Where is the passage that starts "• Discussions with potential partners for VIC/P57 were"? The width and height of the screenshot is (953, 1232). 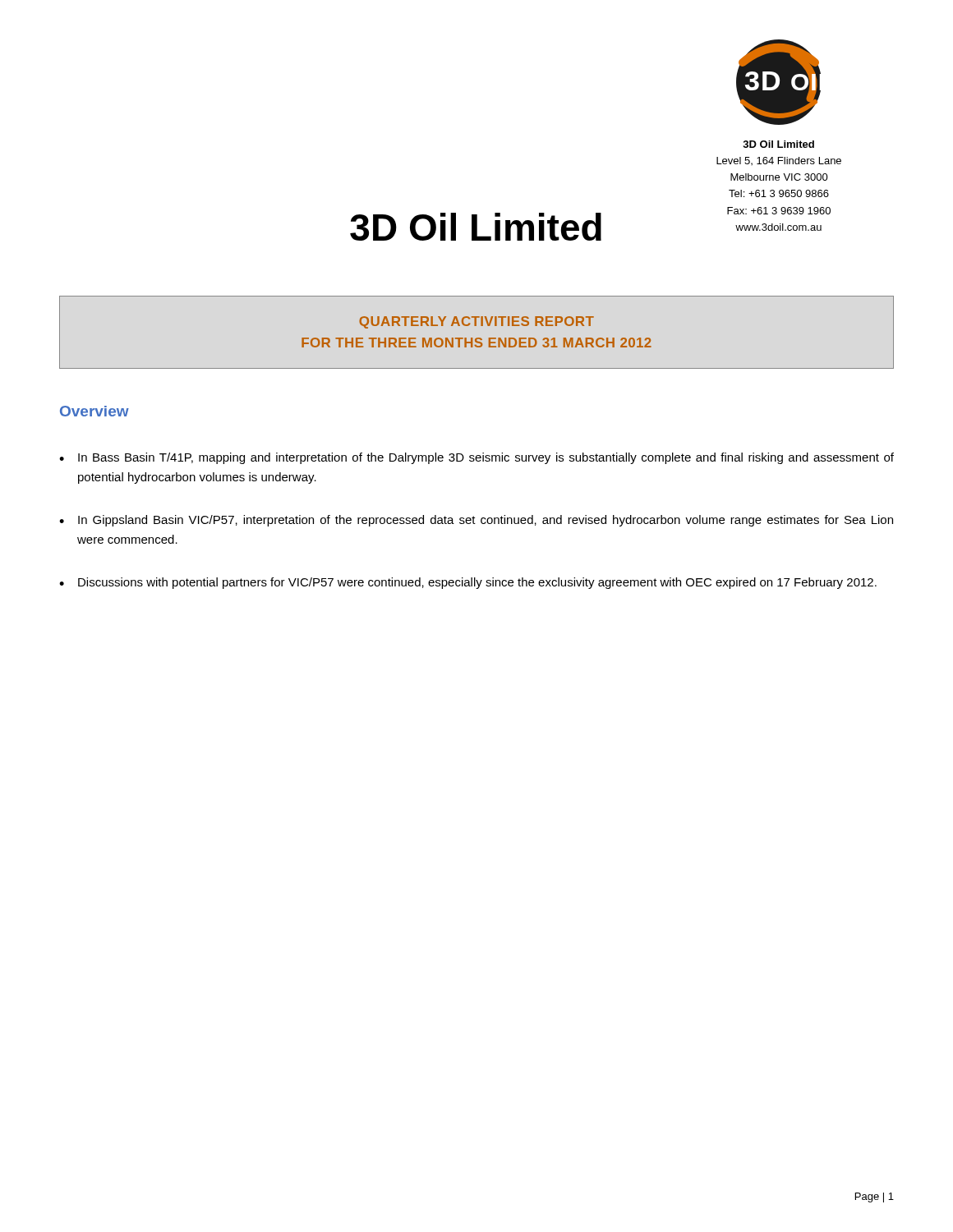(x=476, y=584)
